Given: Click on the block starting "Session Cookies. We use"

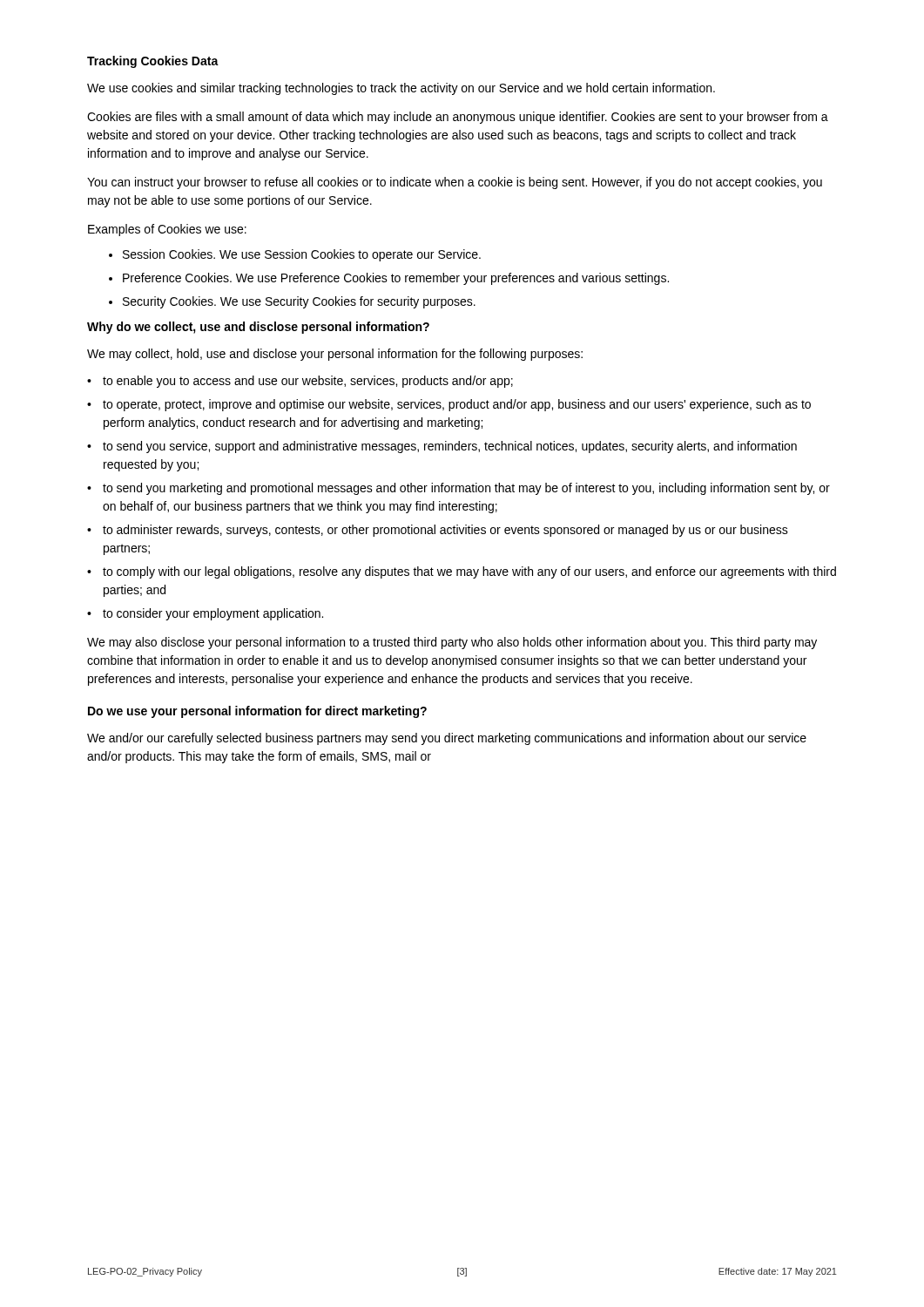Looking at the screenshot, I should click(x=462, y=278).
